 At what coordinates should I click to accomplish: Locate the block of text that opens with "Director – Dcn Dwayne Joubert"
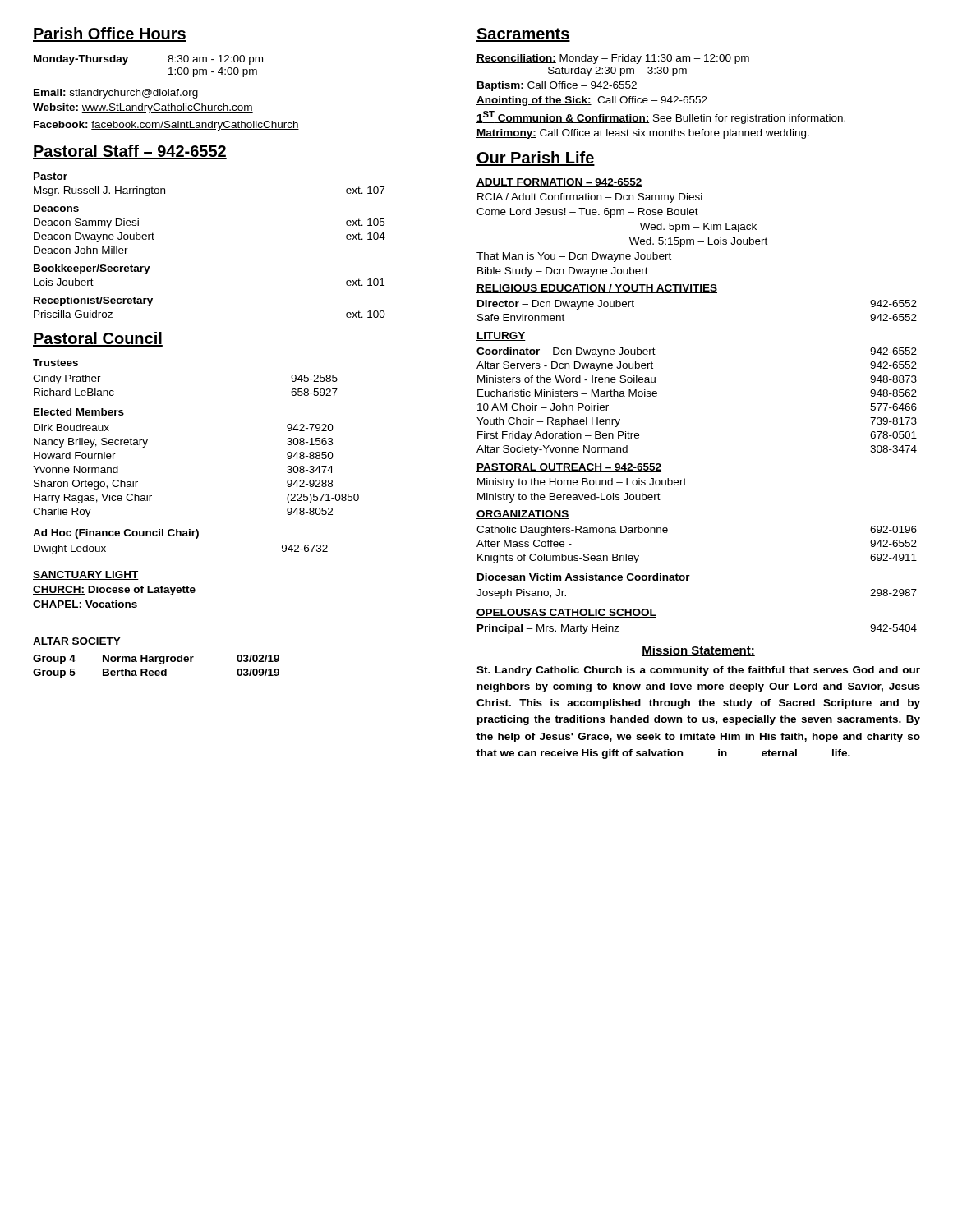click(x=547, y=304)
